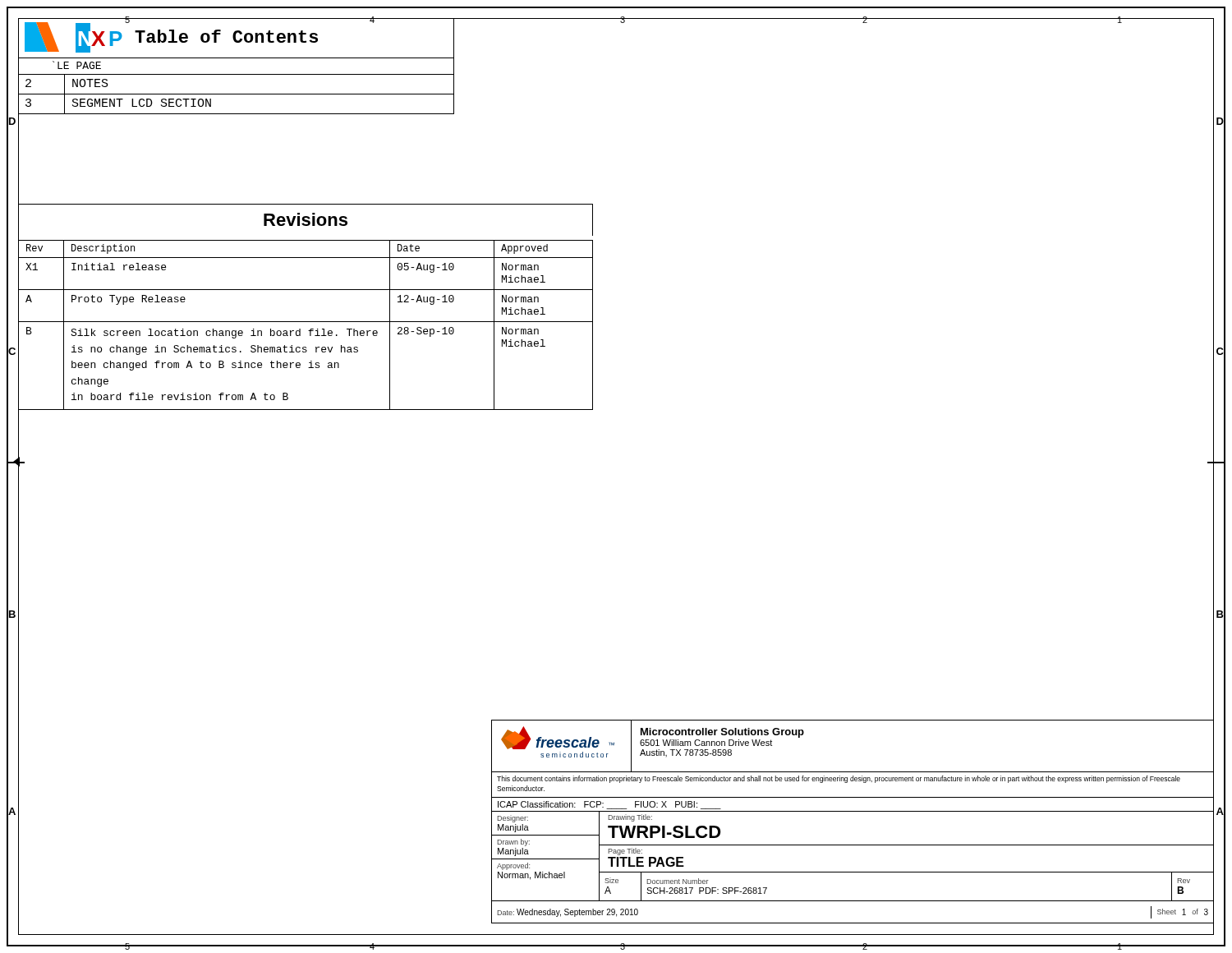The height and width of the screenshot is (953, 1232).
Task: Locate the text starting "TITLE PAGE"
Action: pos(646,862)
